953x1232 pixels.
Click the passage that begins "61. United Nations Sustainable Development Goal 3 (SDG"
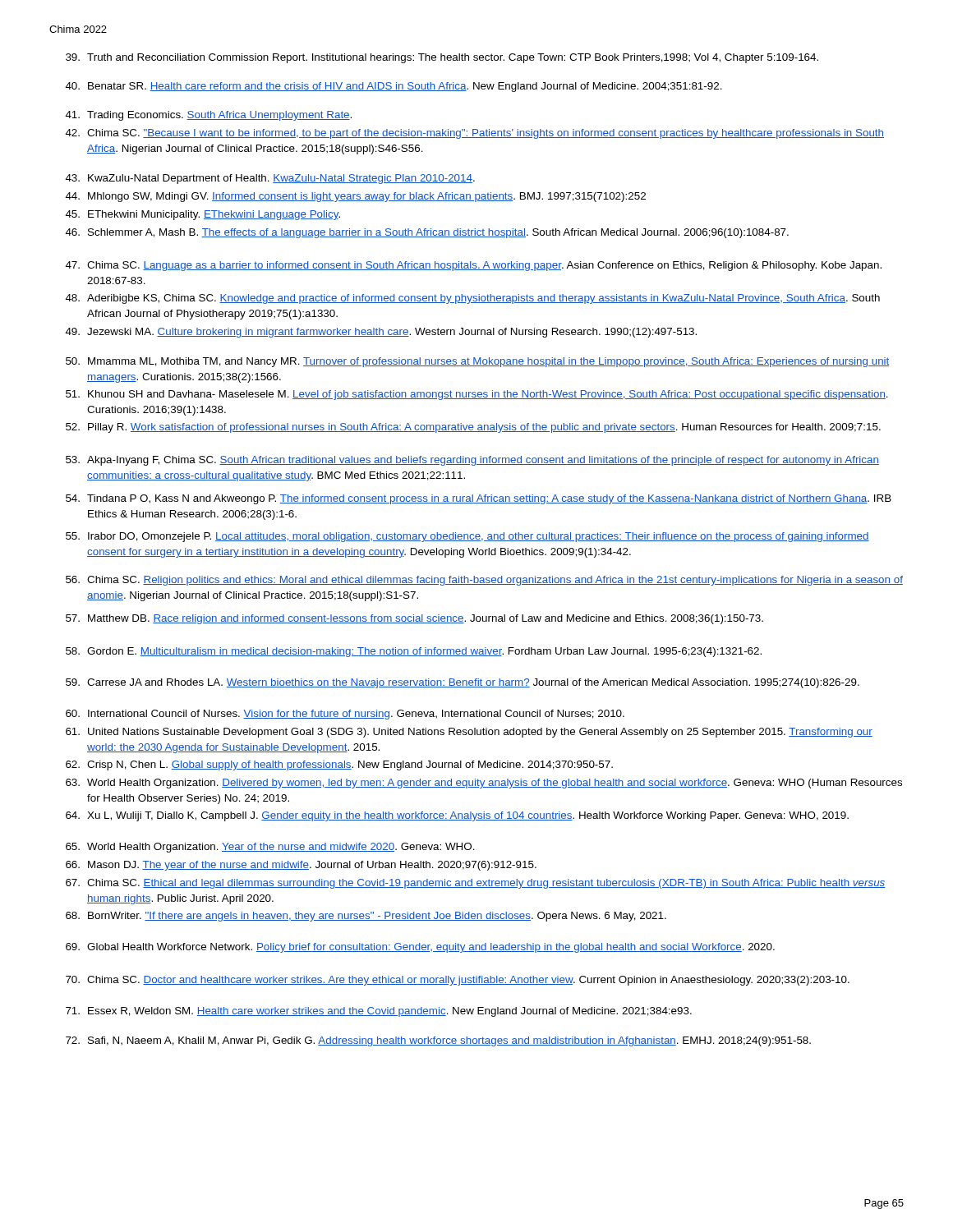(x=476, y=740)
